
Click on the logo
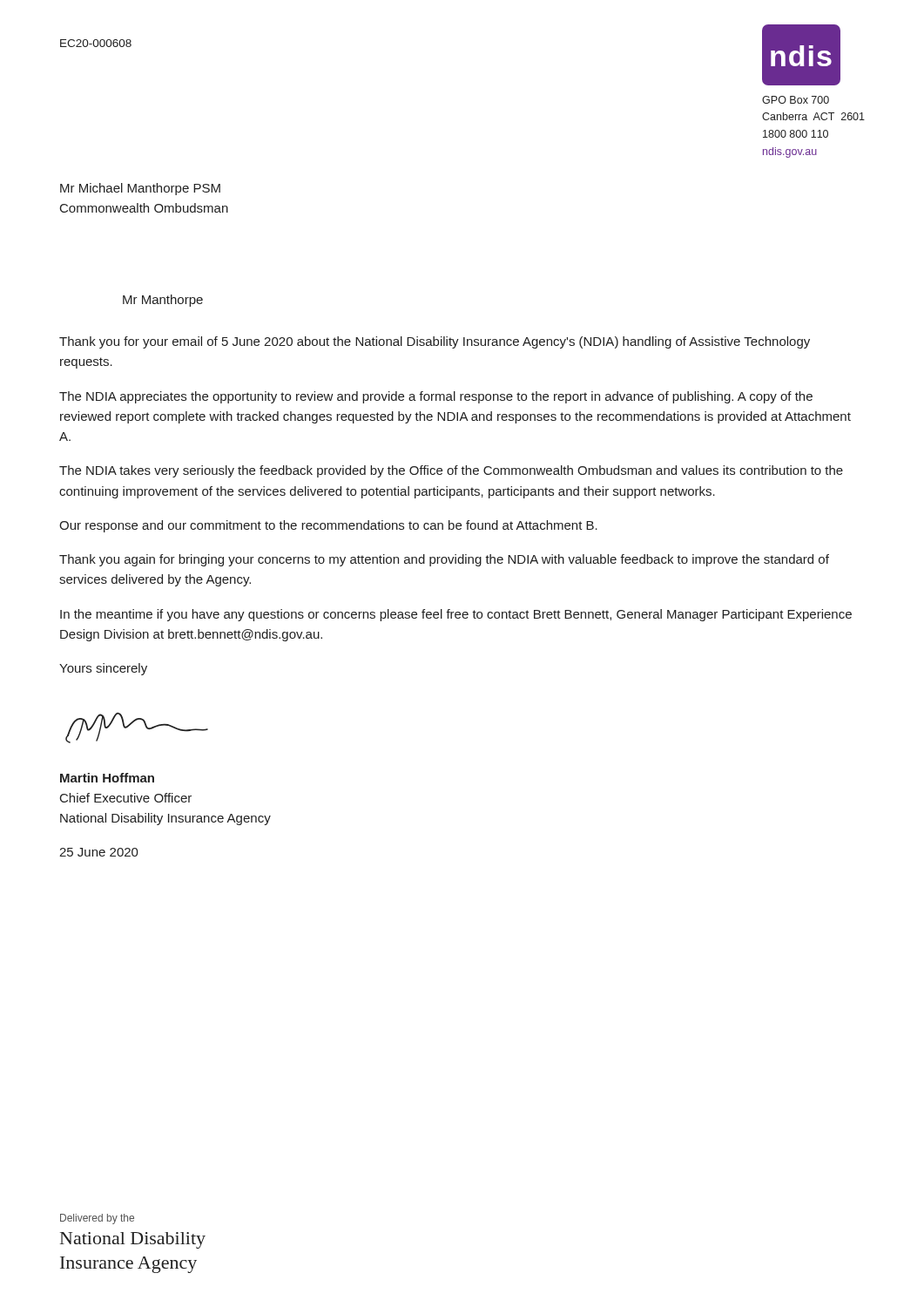813,91
